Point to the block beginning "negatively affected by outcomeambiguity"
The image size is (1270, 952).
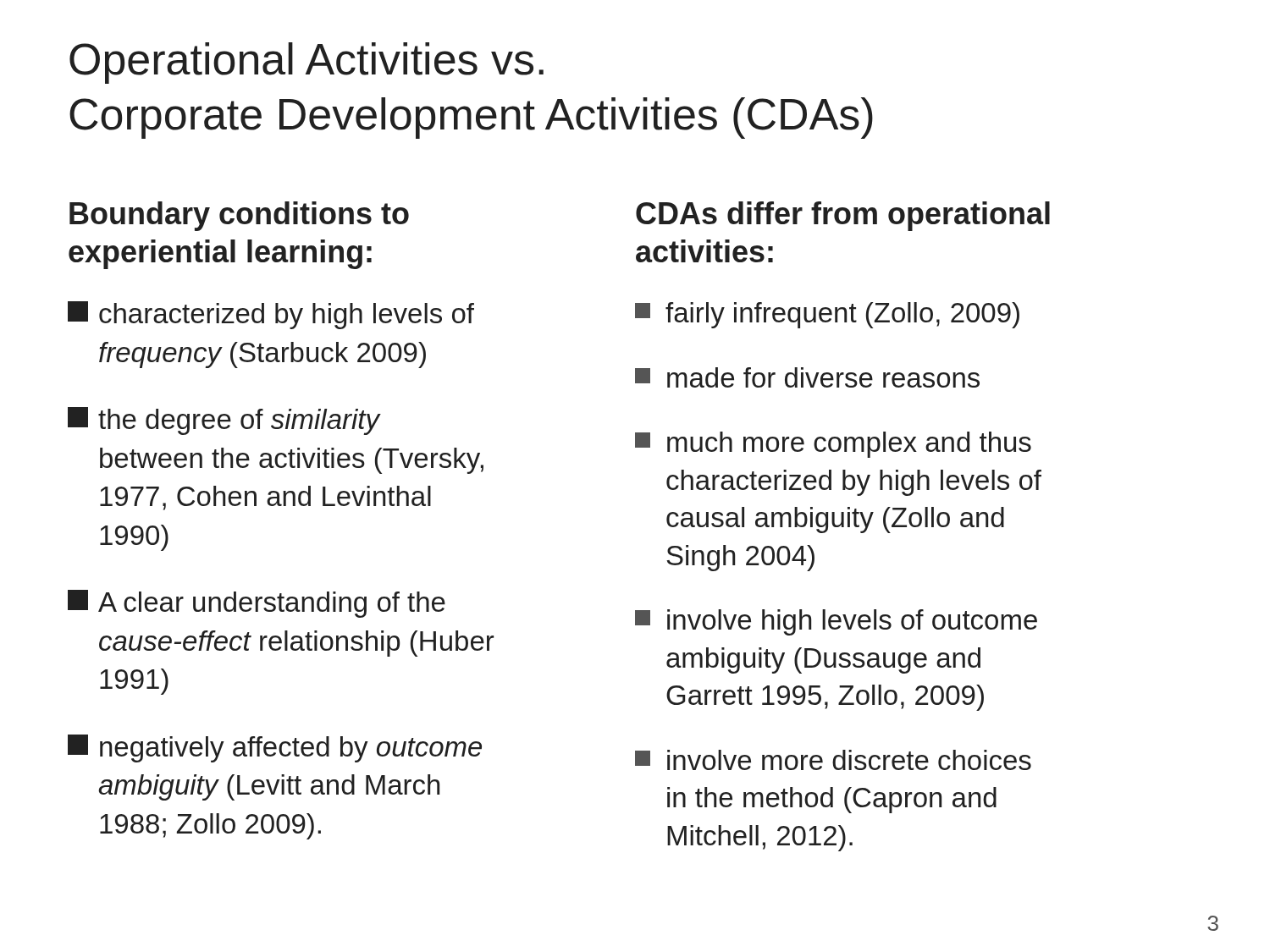pyautogui.click(x=275, y=785)
